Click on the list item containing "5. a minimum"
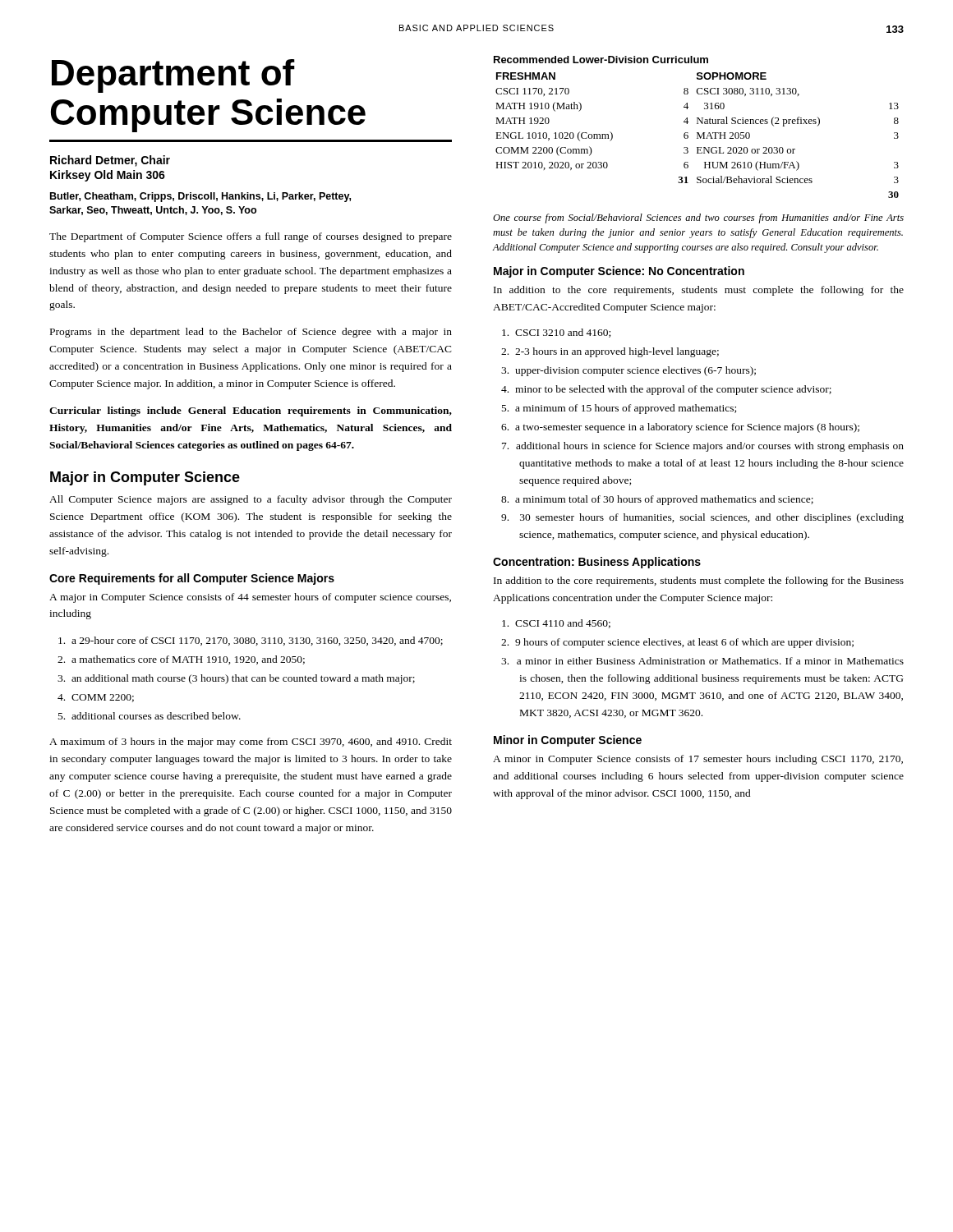This screenshot has width=953, height=1232. click(619, 408)
